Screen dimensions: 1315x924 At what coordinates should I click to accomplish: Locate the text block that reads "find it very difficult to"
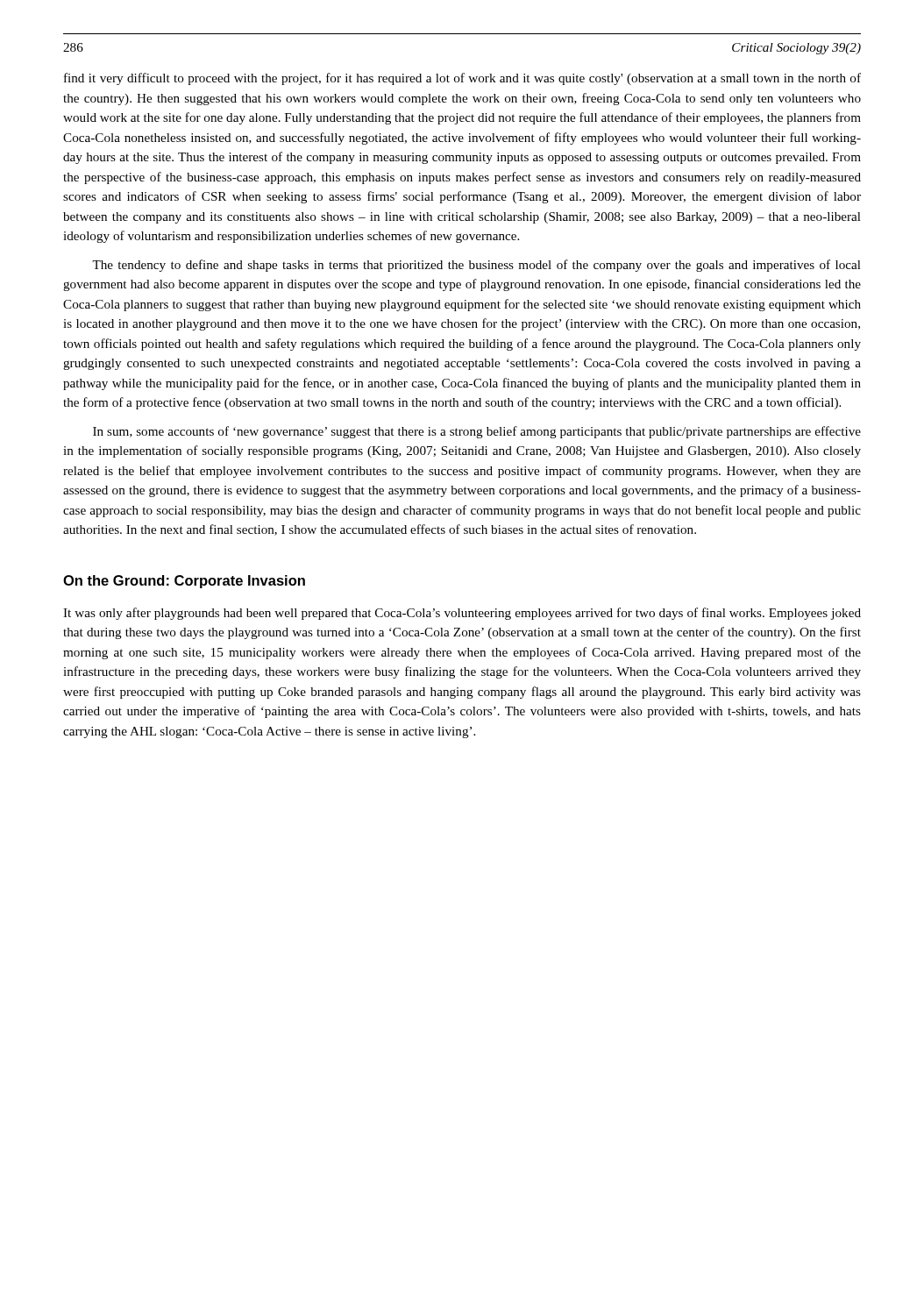pos(462,157)
